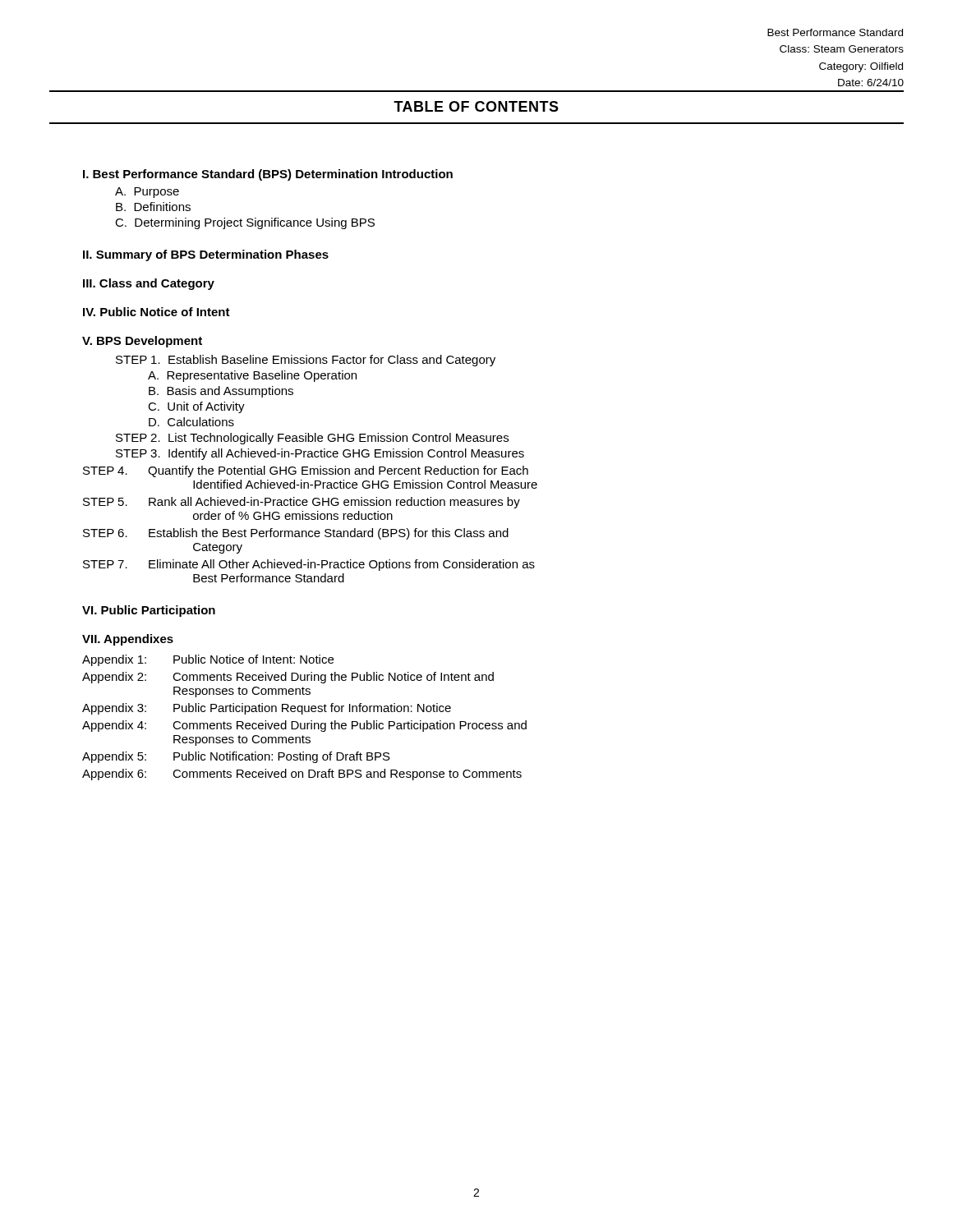Viewport: 953px width, 1232px height.
Task: Select the list item that reads "C. Determining Project"
Action: [x=245, y=222]
